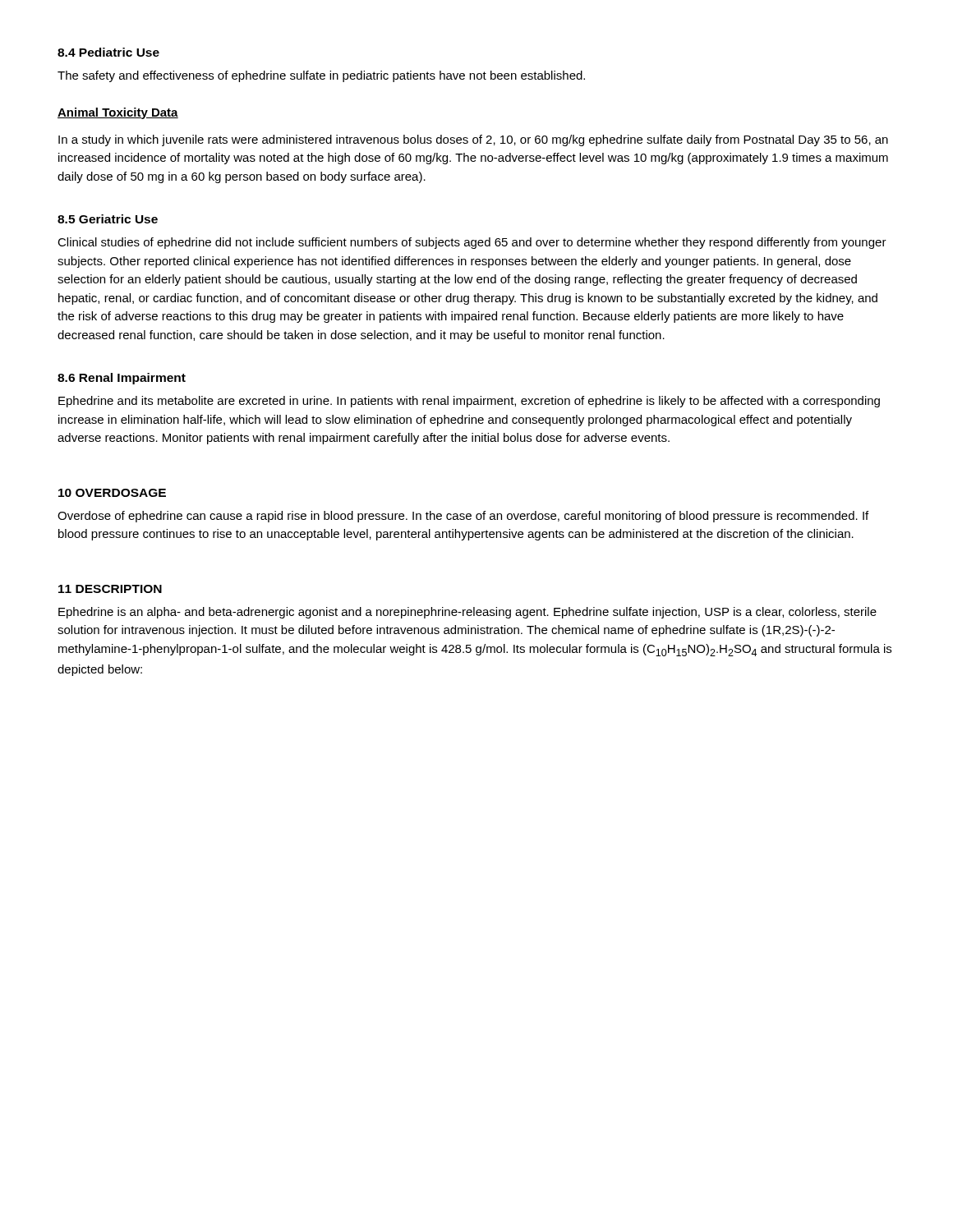
Task: Point to "11 DESCRIPTION"
Action: point(110,588)
